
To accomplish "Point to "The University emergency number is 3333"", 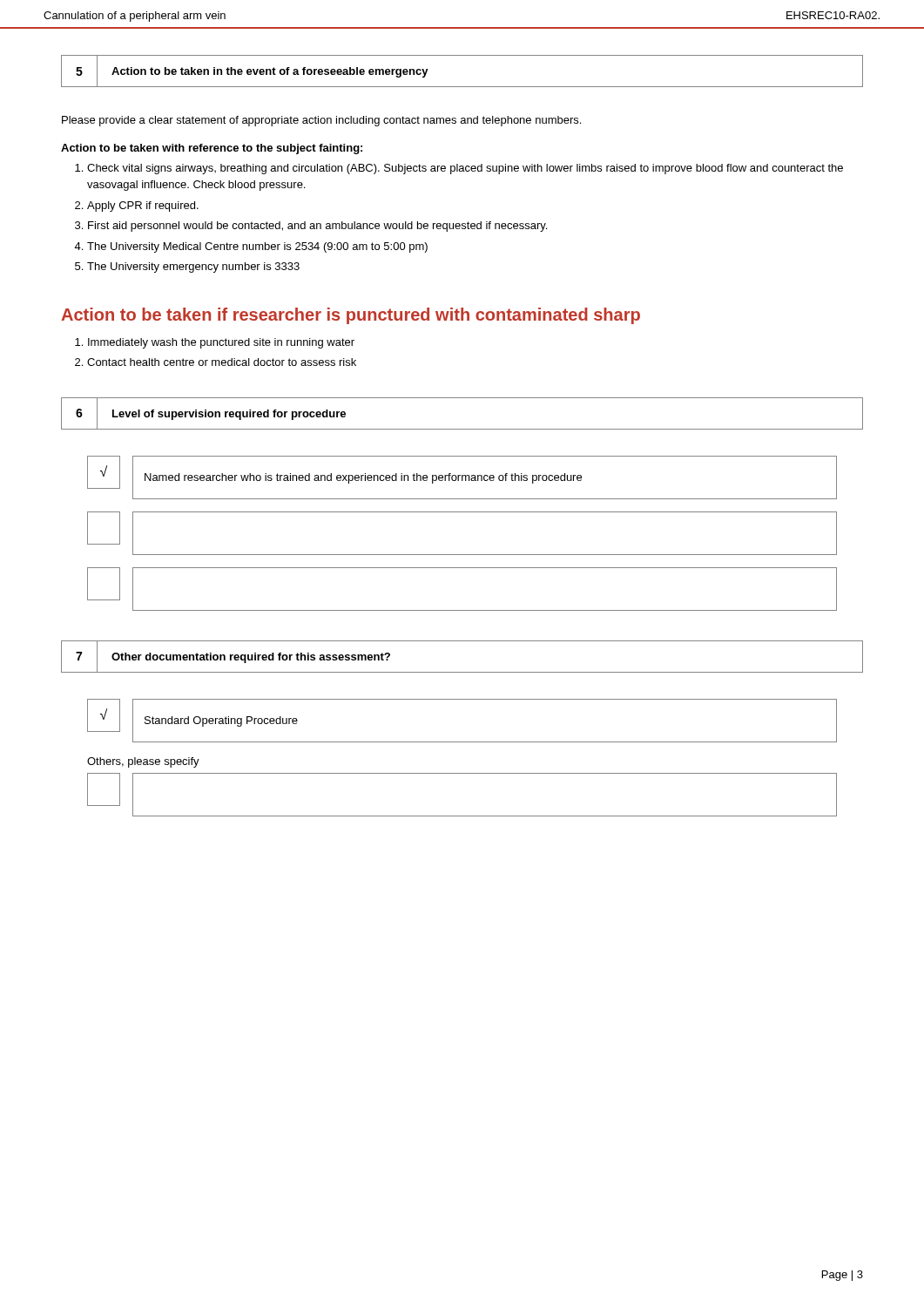I will pos(193,266).
